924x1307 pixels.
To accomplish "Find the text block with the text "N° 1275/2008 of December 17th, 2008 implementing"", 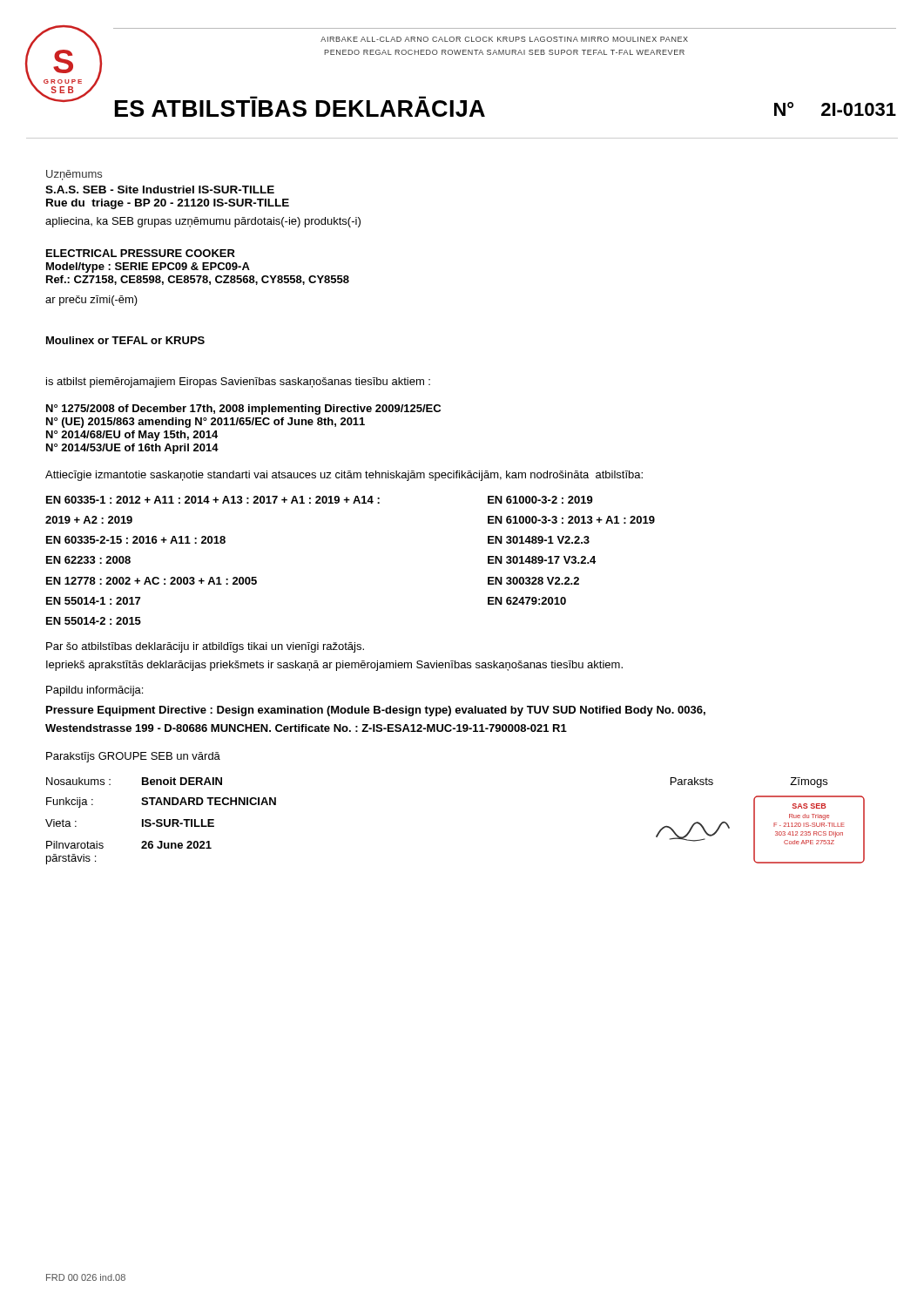I will click(243, 428).
